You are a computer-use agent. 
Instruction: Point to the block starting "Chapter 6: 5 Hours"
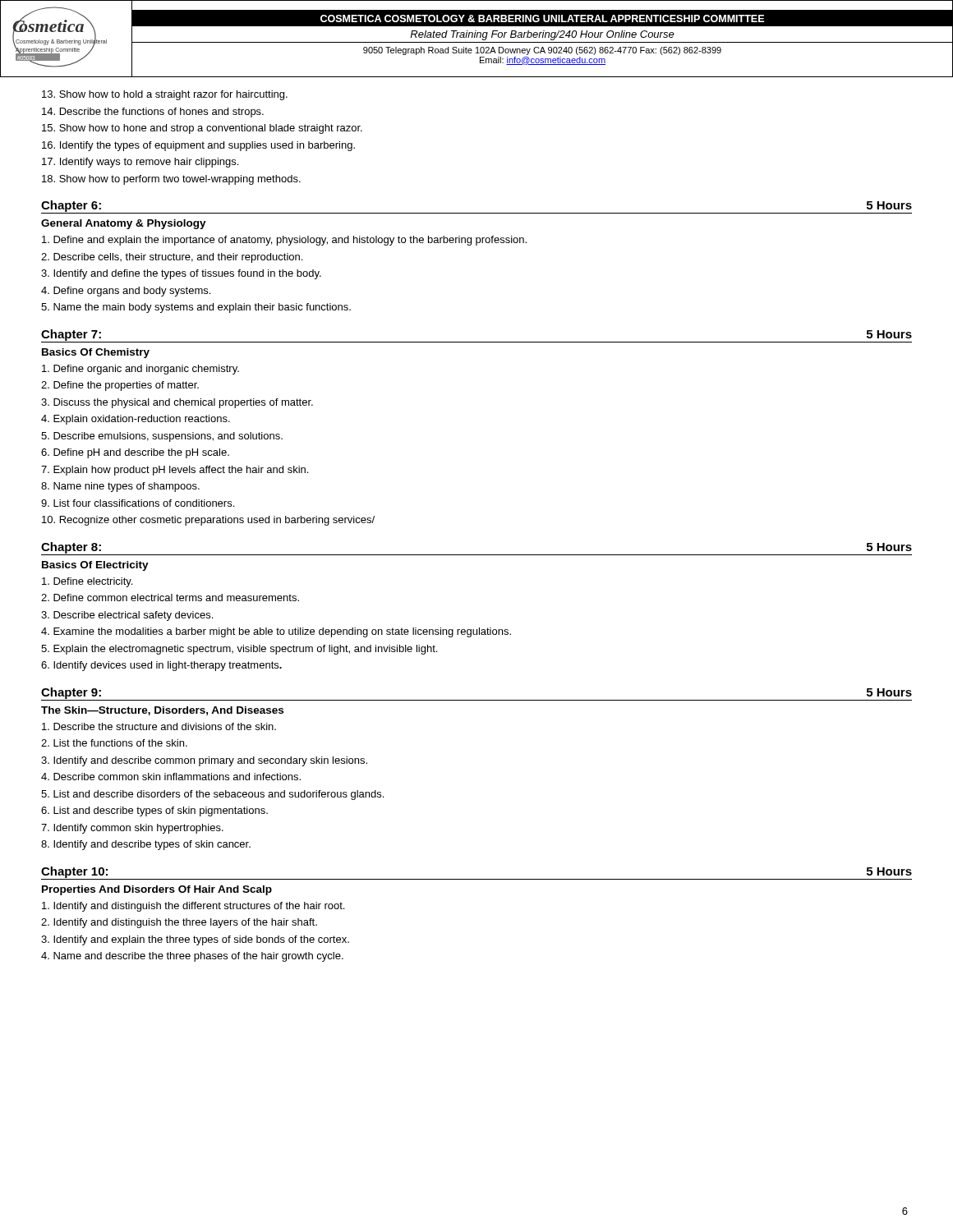476,205
